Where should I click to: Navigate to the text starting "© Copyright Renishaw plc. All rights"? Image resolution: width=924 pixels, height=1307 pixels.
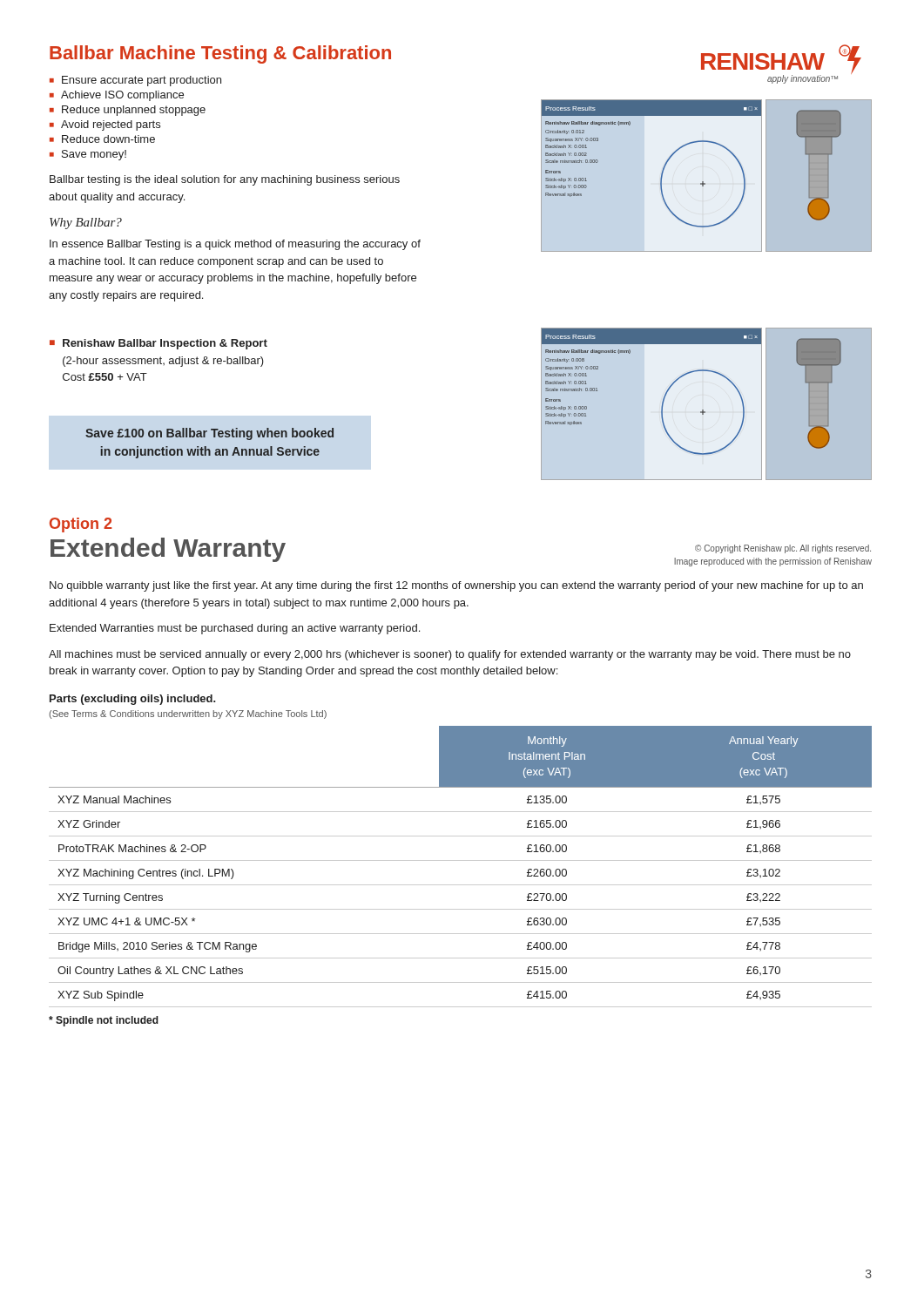(773, 555)
